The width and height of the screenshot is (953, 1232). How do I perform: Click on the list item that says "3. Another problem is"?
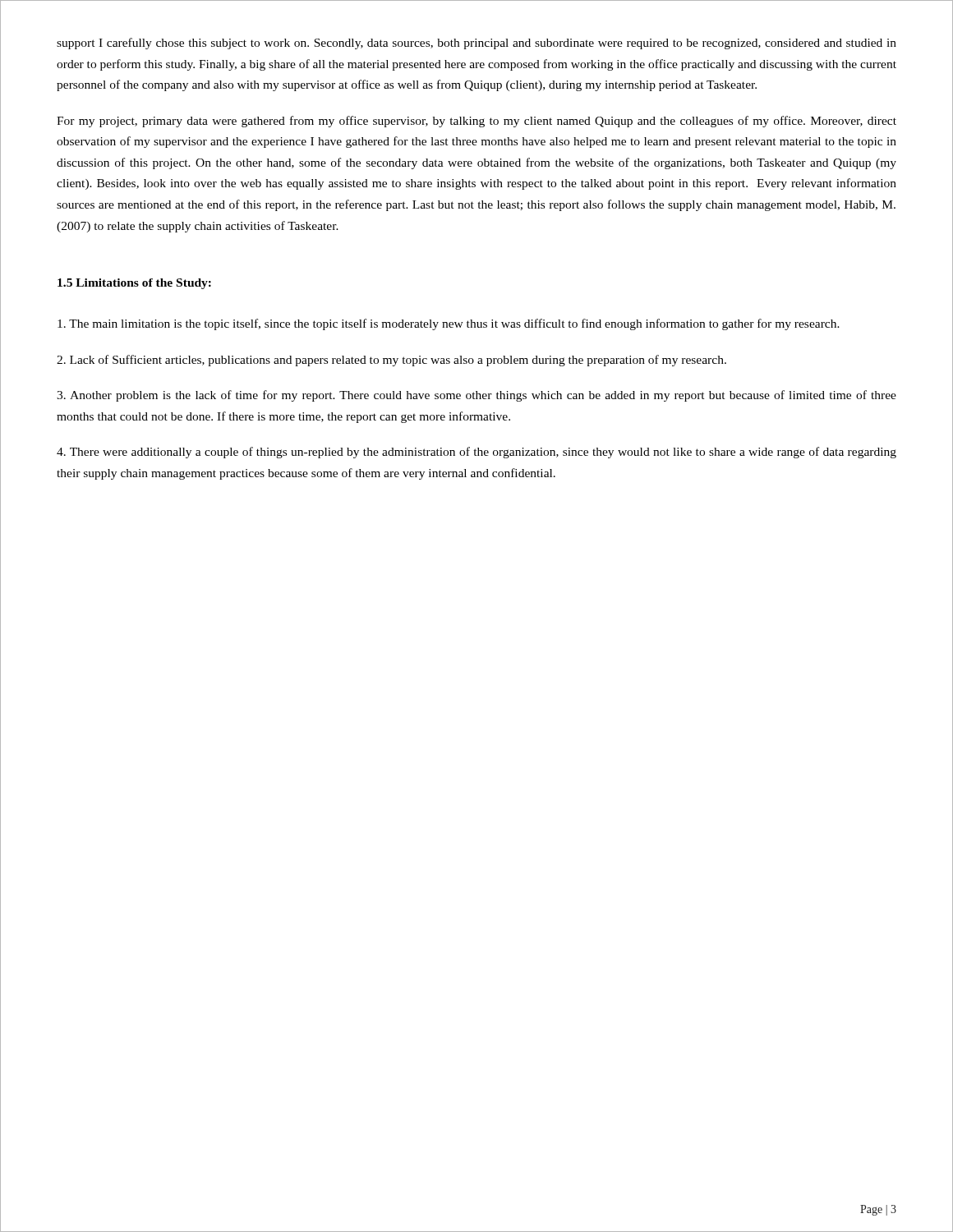(x=476, y=405)
